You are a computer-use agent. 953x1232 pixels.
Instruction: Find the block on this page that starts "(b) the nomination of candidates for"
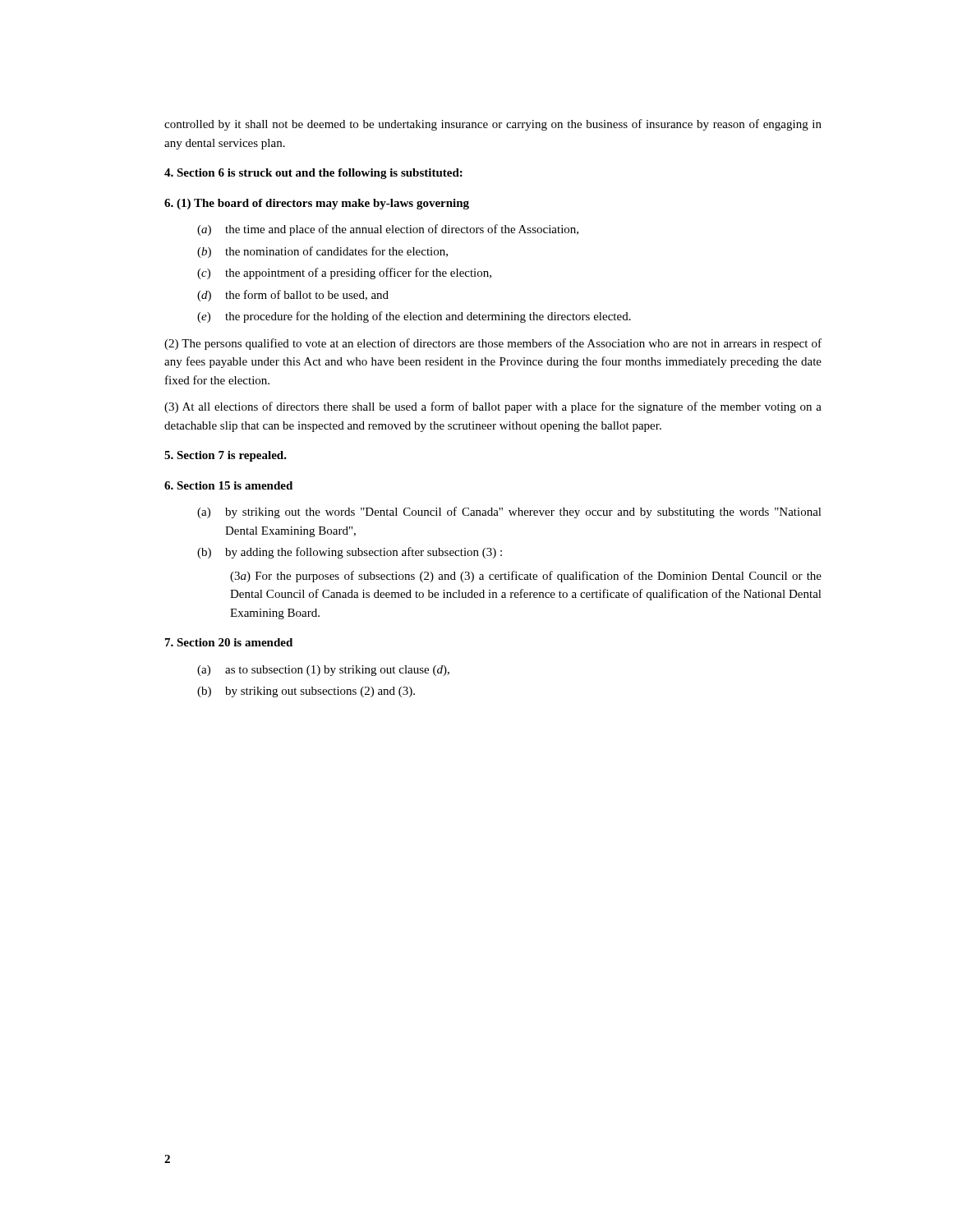tap(322, 252)
